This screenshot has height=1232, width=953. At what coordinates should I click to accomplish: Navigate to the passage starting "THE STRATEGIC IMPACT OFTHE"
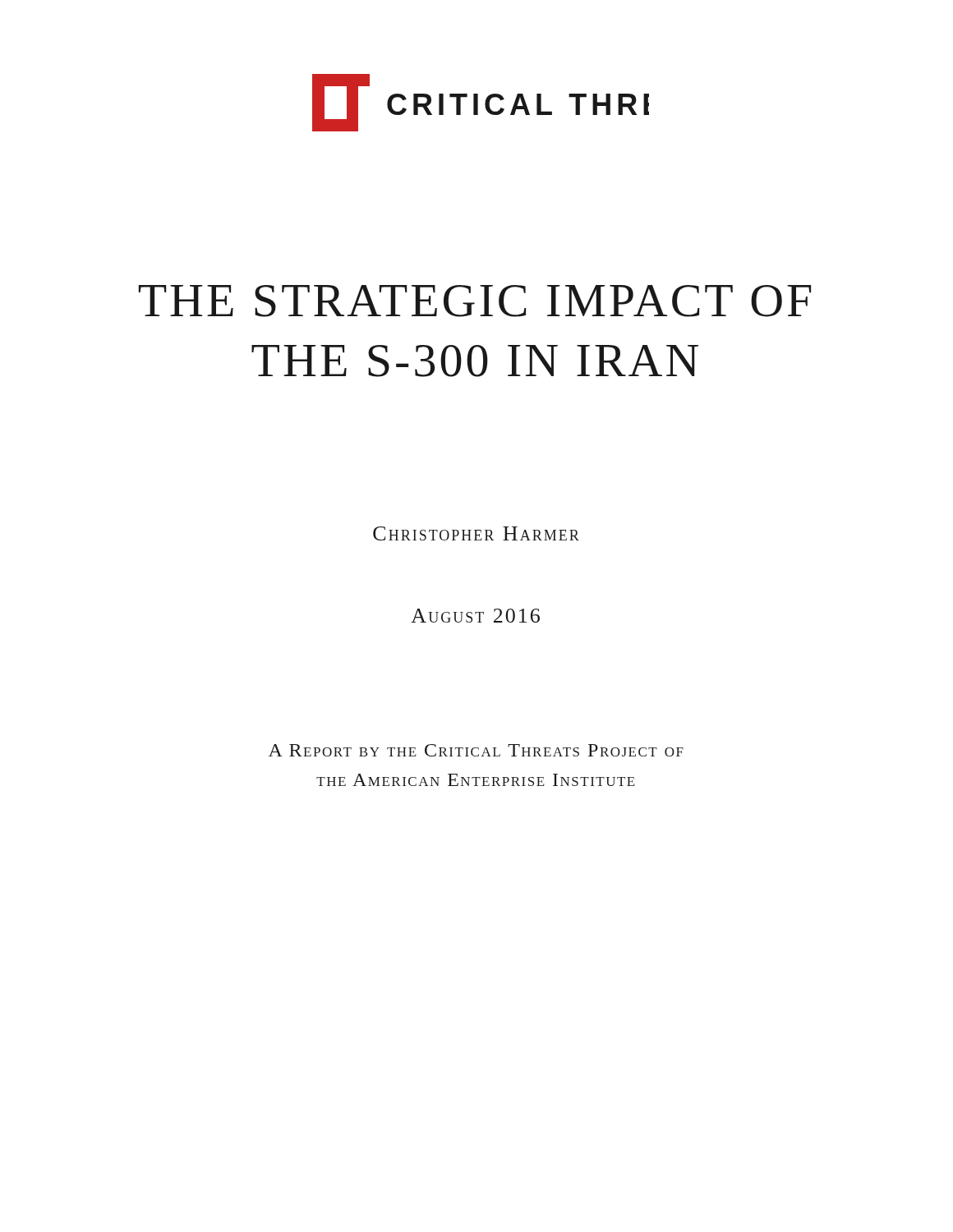476,330
